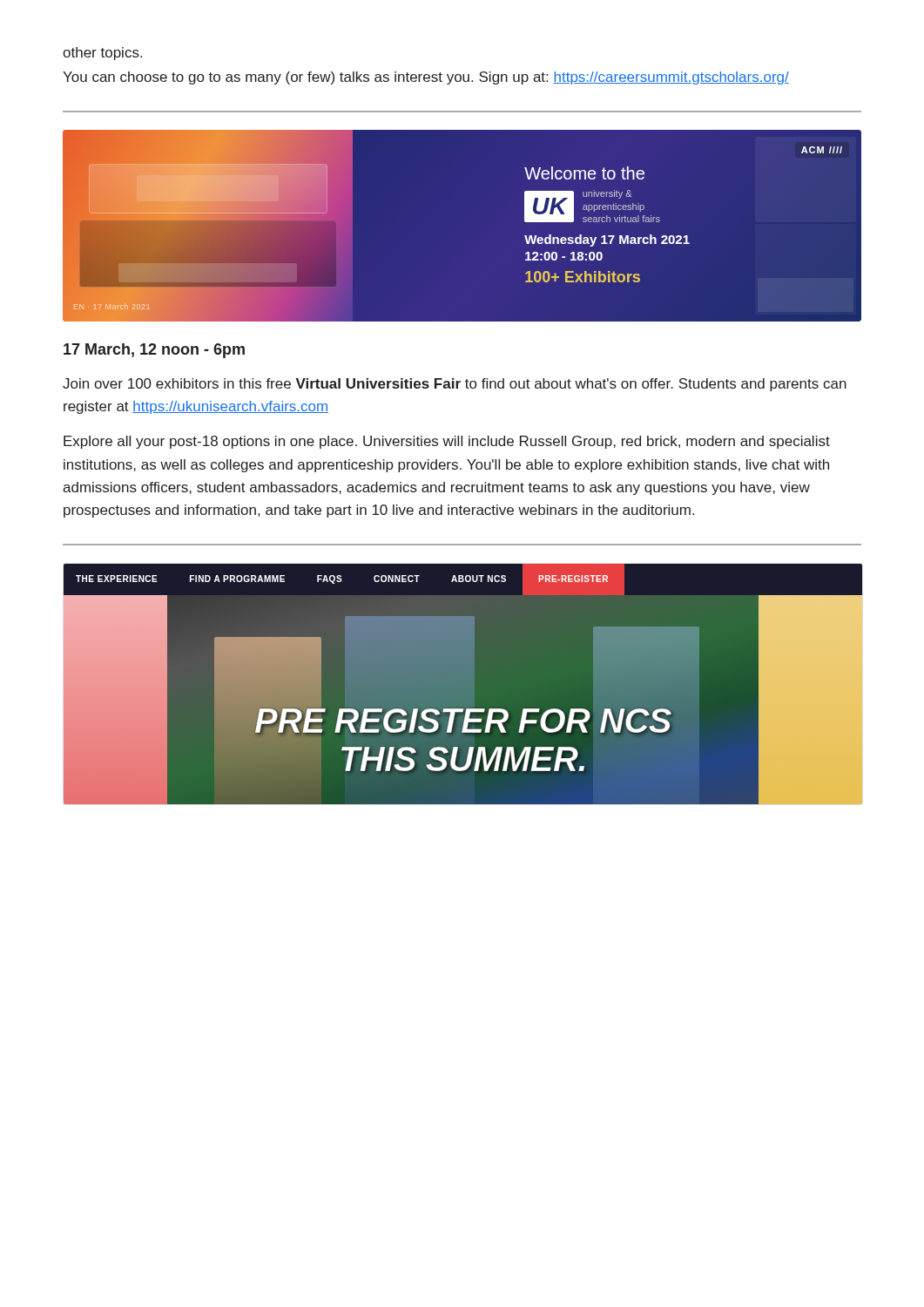Locate the section header that says "17 March, 12 noon"
Viewport: 924px width, 1307px height.
154,349
